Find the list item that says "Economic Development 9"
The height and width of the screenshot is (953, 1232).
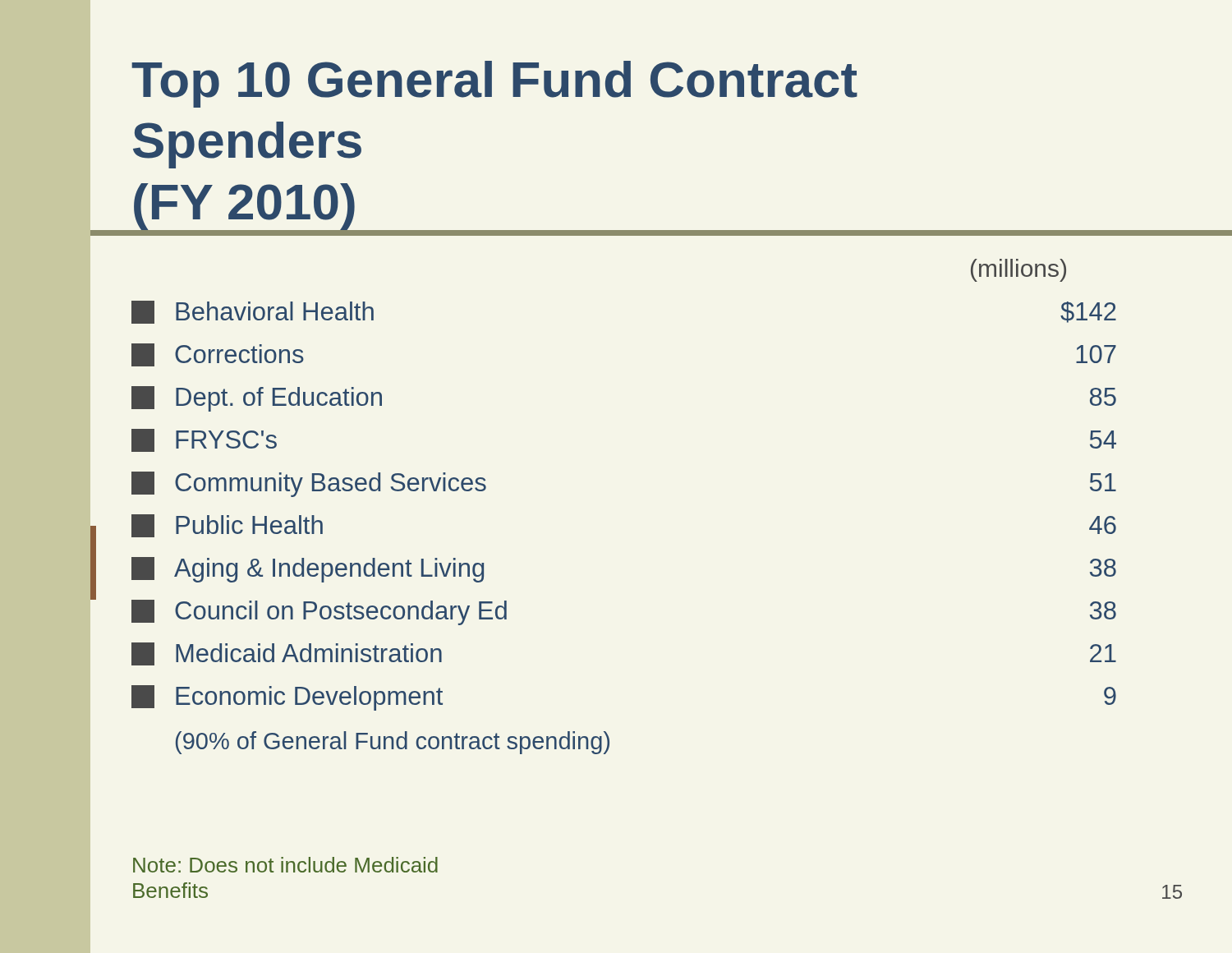click(x=276, y=698)
